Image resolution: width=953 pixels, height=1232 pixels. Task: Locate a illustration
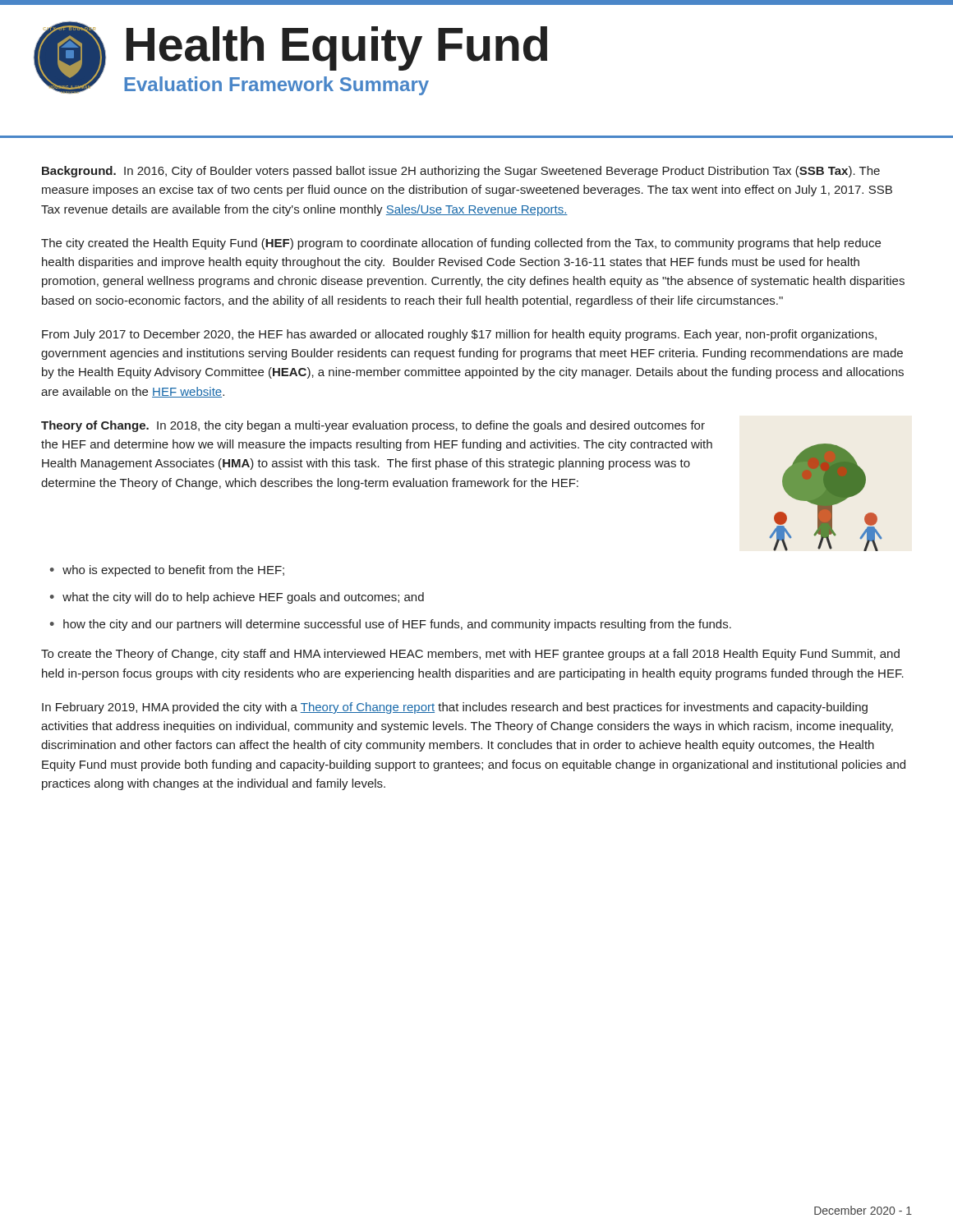(x=826, y=484)
